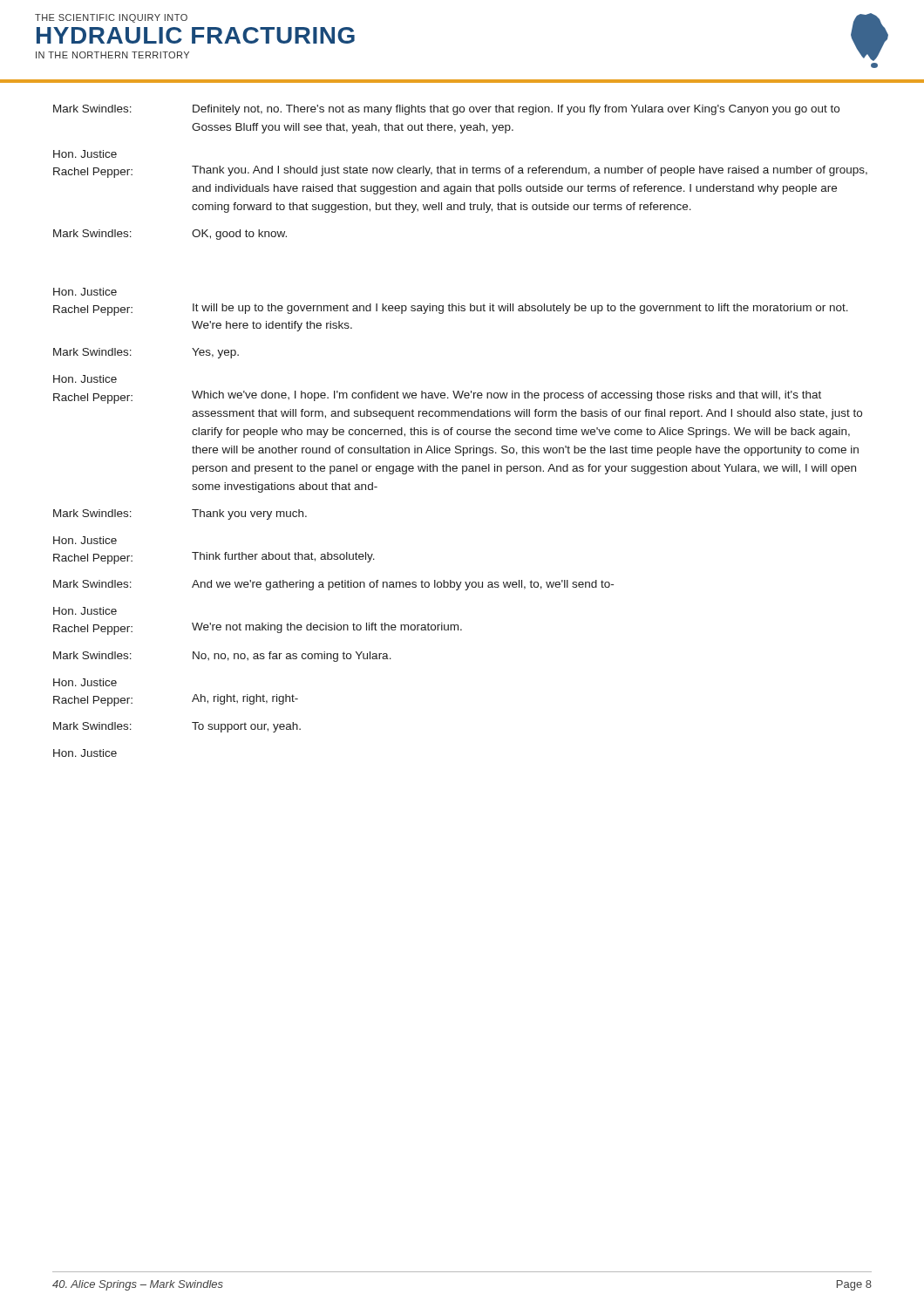
Task: Locate the block starting "Hon. JusticeRachel Pepper: It will be"
Action: click(x=462, y=309)
